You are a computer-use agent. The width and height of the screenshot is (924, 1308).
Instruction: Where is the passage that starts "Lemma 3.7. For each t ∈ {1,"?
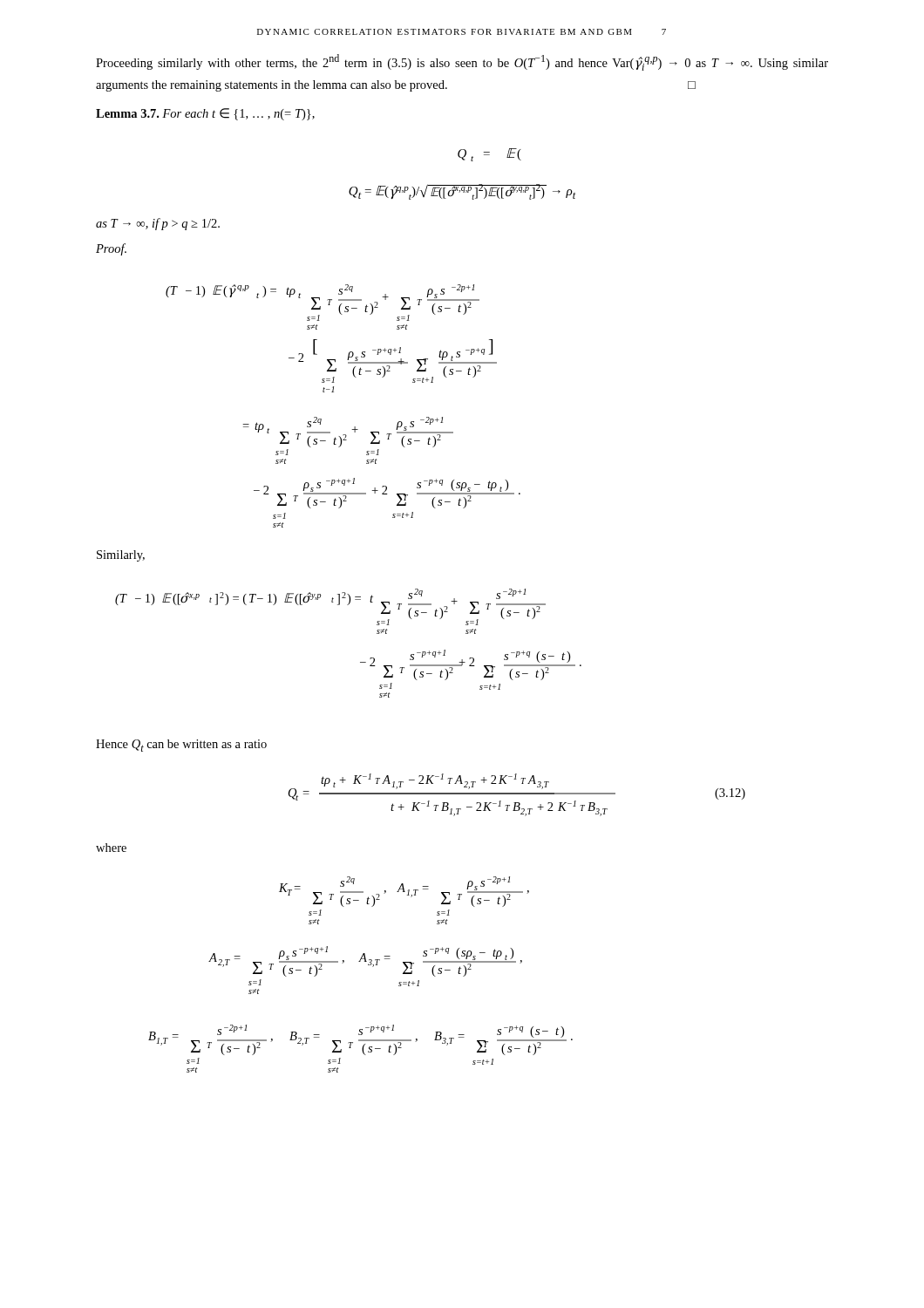click(205, 113)
